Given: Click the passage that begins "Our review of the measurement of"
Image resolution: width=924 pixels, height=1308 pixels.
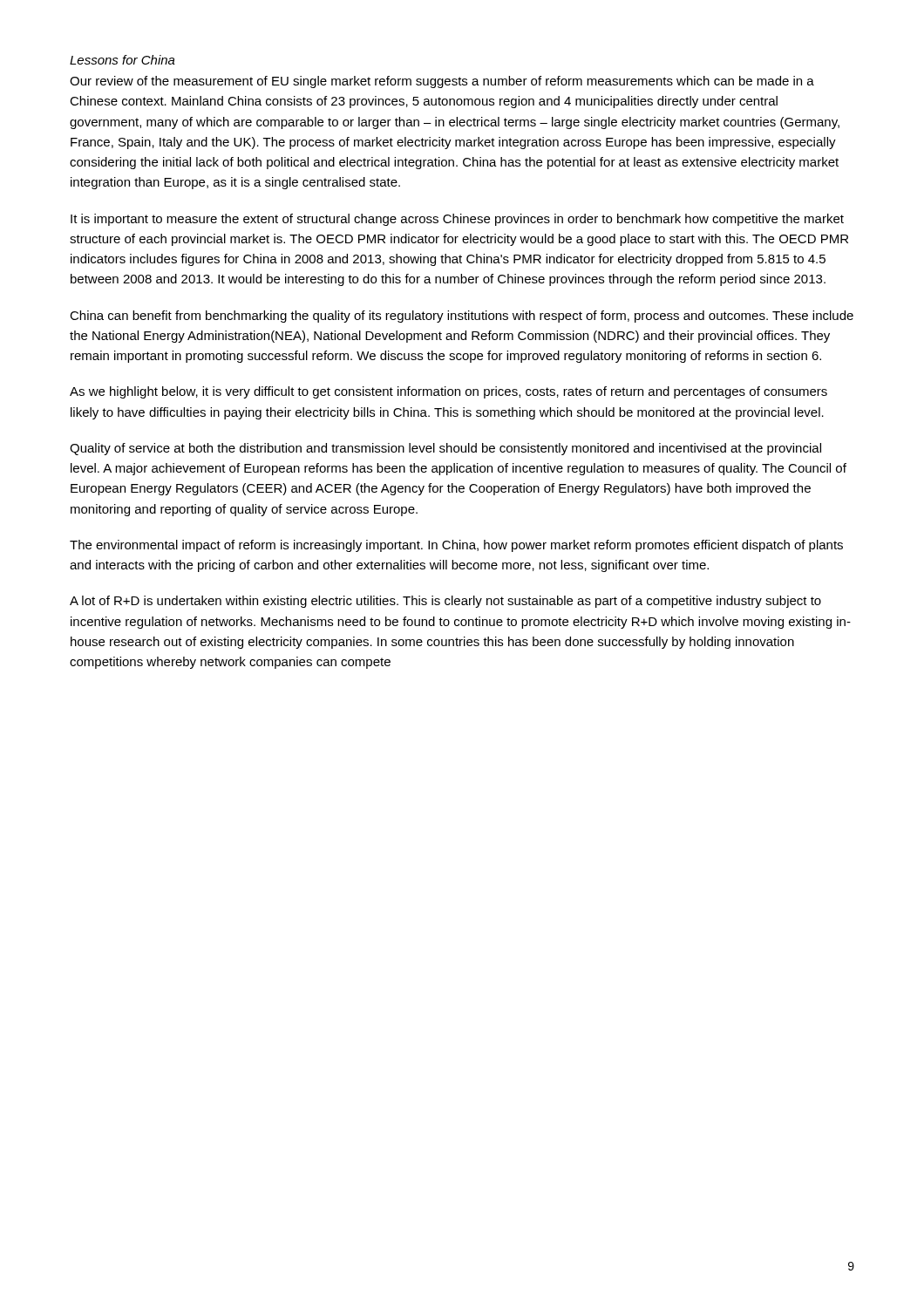Looking at the screenshot, I should tap(455, 131).
